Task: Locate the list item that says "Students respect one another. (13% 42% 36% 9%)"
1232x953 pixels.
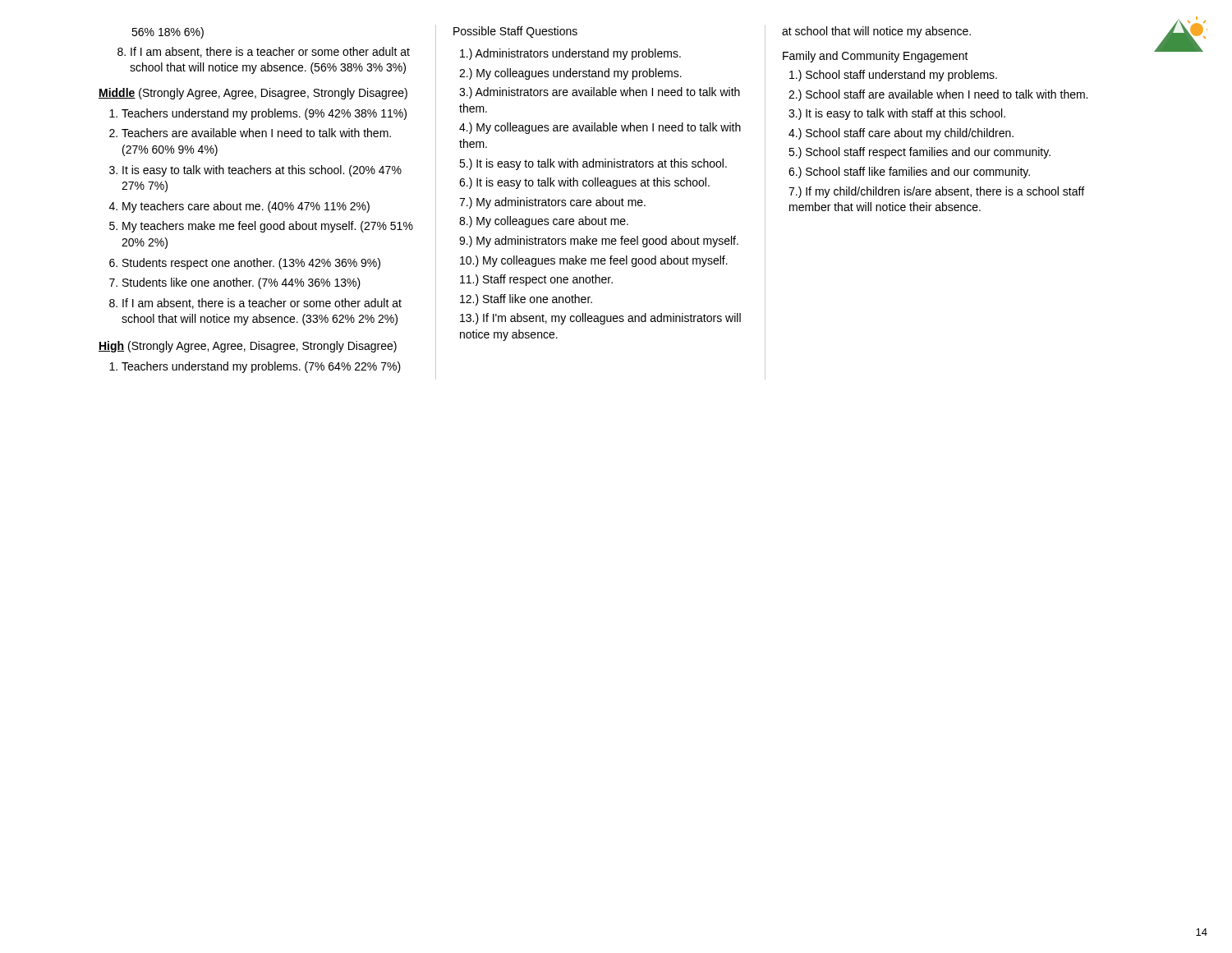Action: (x=263, y=263)
